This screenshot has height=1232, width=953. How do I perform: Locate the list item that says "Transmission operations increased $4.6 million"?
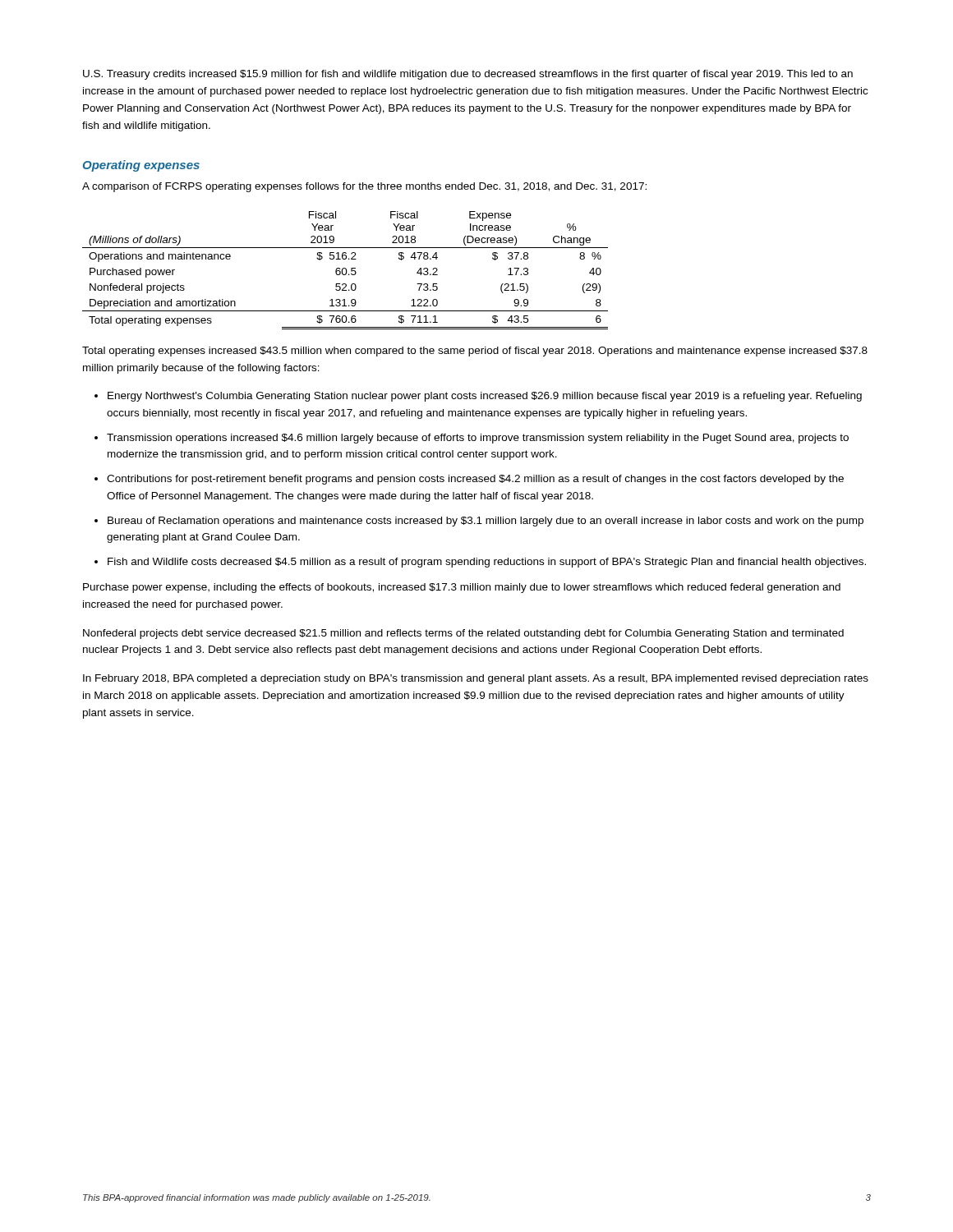coord(478,446)
